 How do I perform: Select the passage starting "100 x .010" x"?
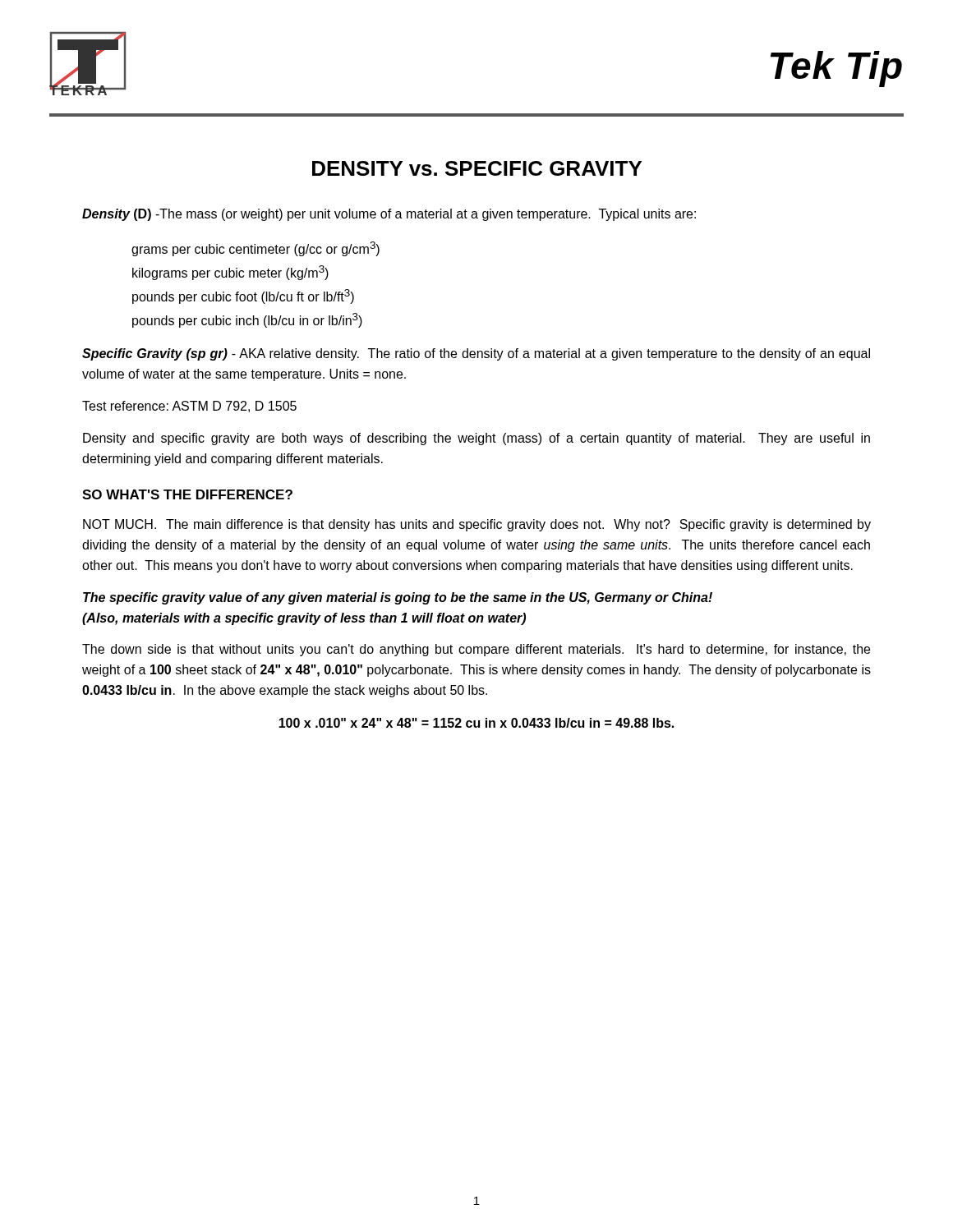coord(476,723)
